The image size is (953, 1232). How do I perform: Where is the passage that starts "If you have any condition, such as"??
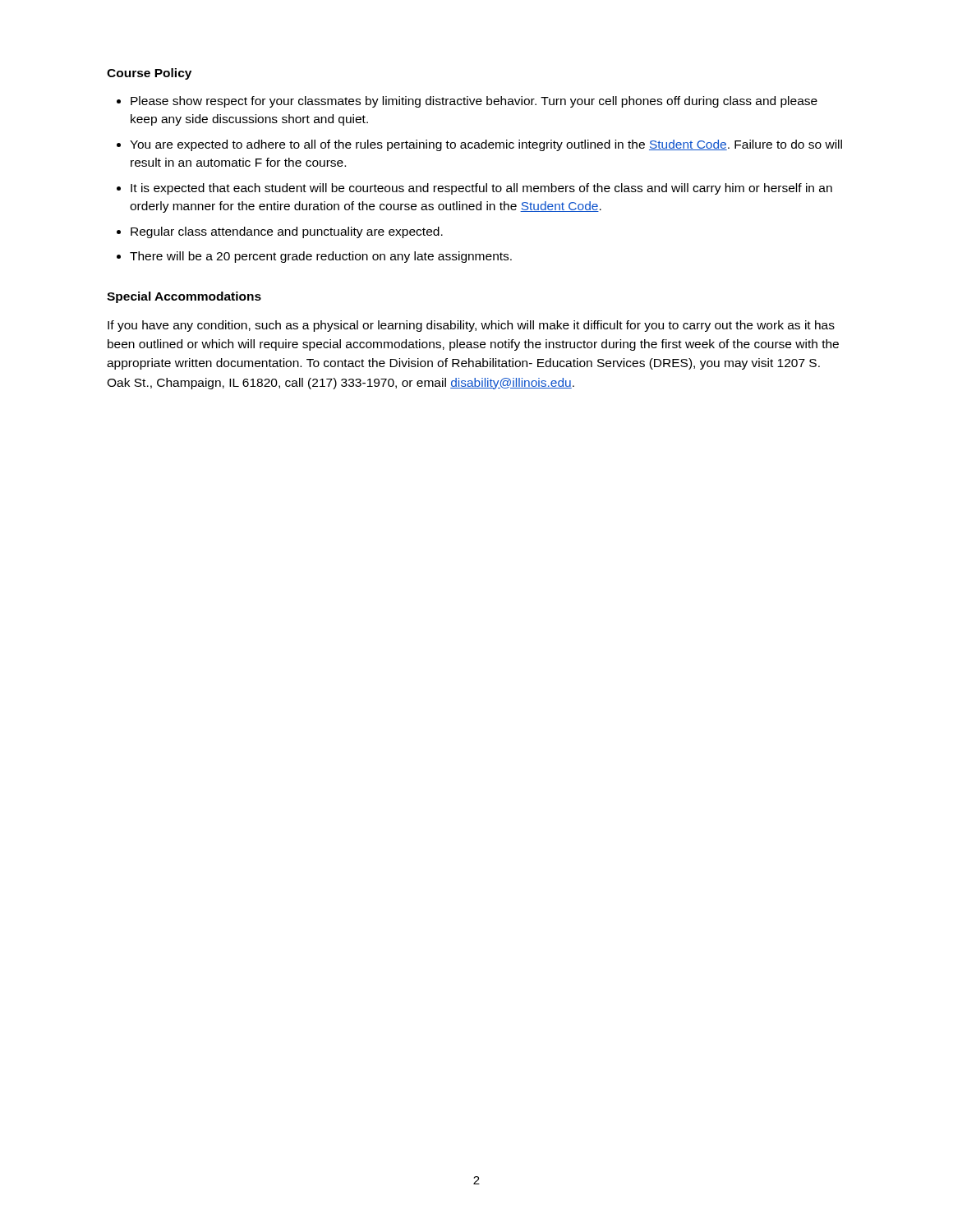coord(476,353)
